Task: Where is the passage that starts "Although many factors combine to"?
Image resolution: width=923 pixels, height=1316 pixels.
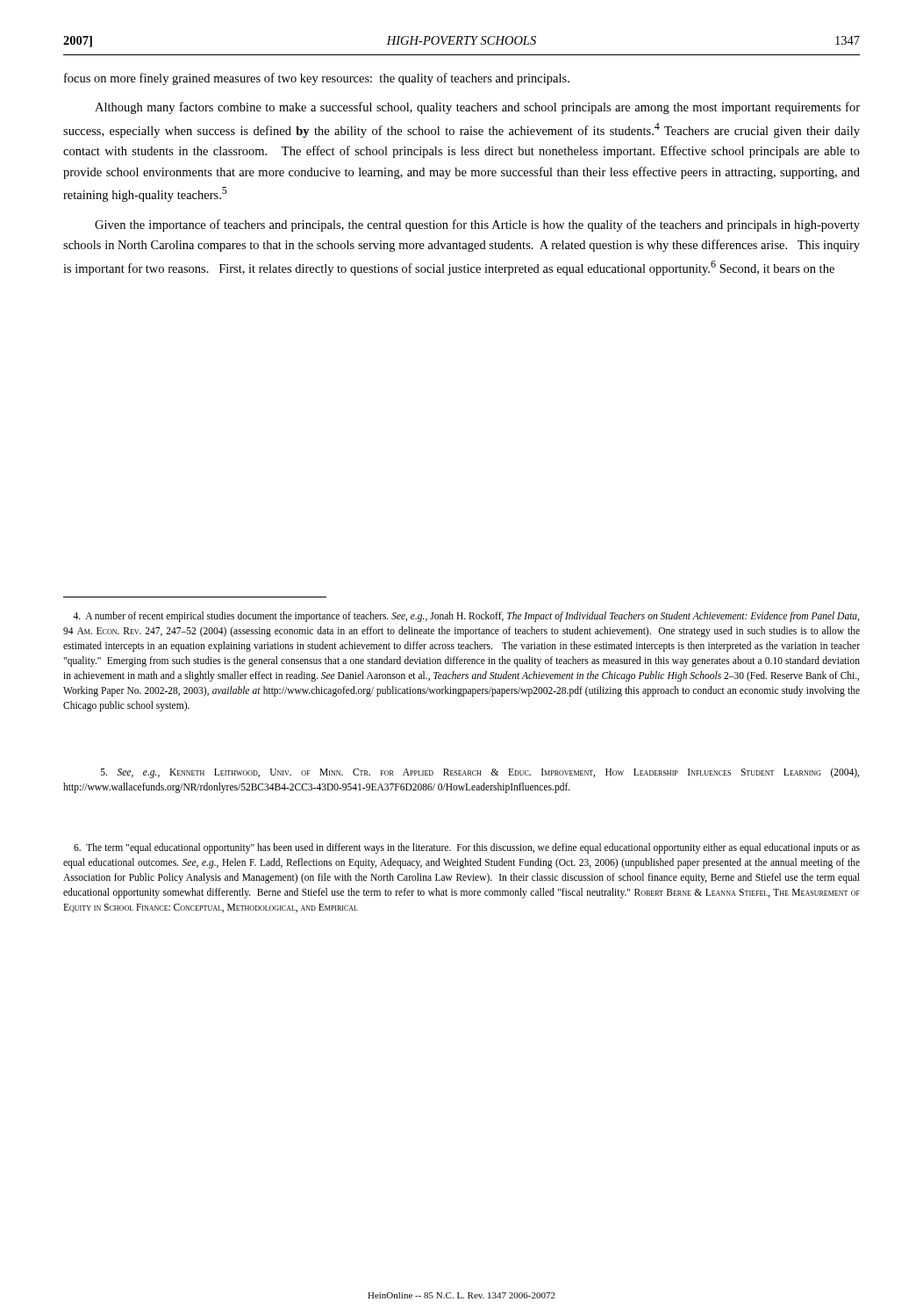Action: tap(462, 152)
